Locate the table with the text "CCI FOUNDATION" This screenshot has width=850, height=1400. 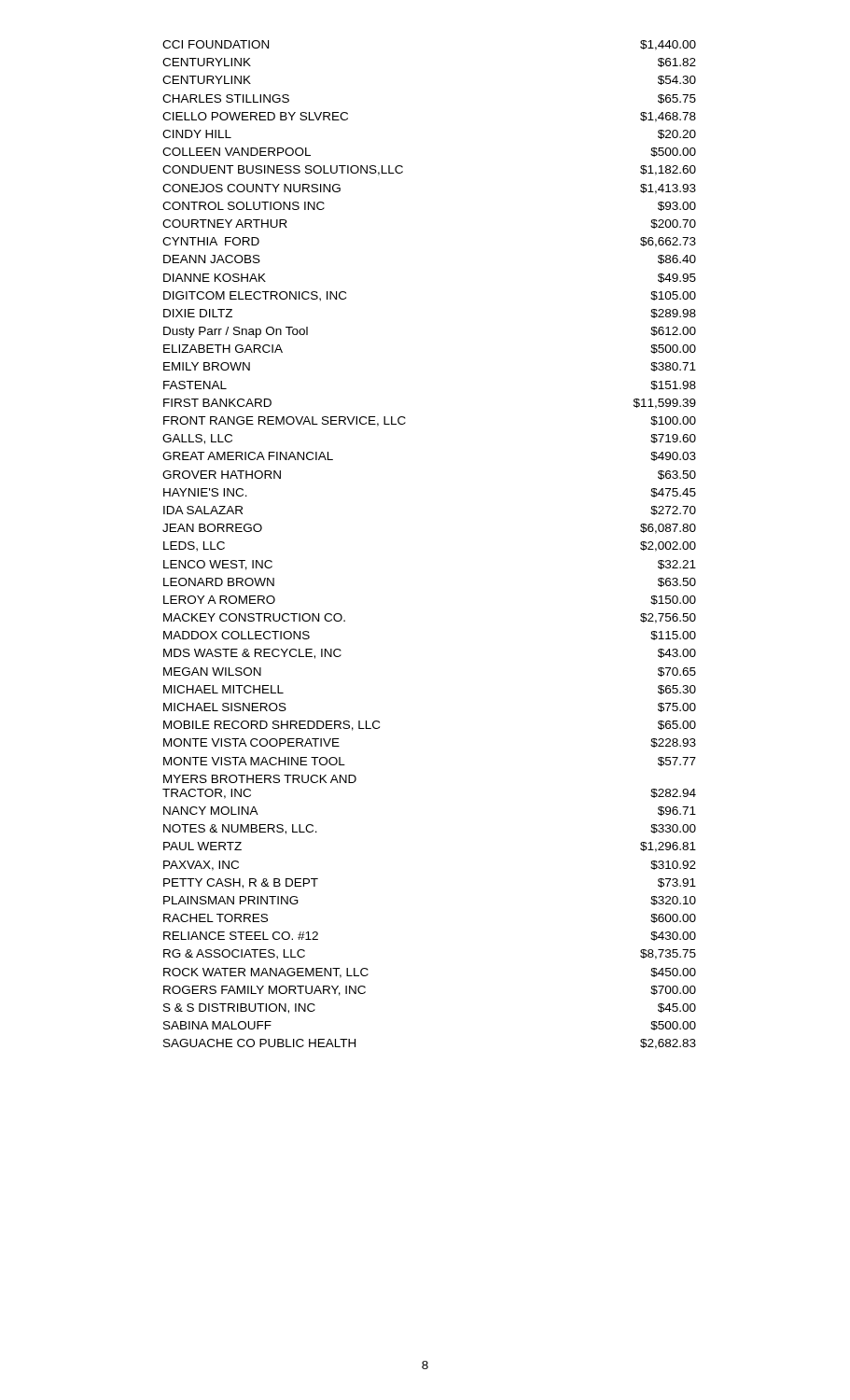[429, 544]
